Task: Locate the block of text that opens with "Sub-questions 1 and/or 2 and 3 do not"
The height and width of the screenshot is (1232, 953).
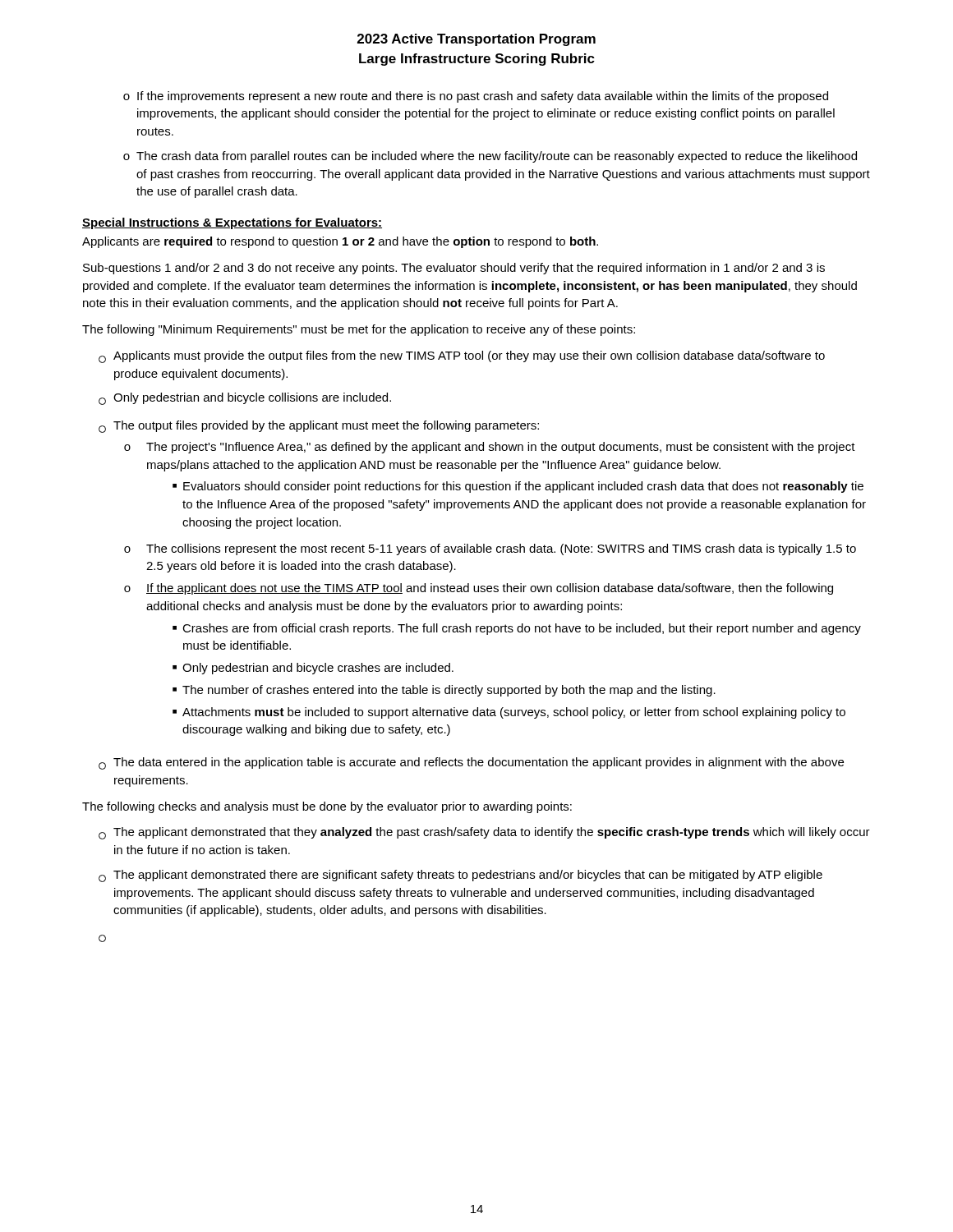Action: tap(470, 285)
